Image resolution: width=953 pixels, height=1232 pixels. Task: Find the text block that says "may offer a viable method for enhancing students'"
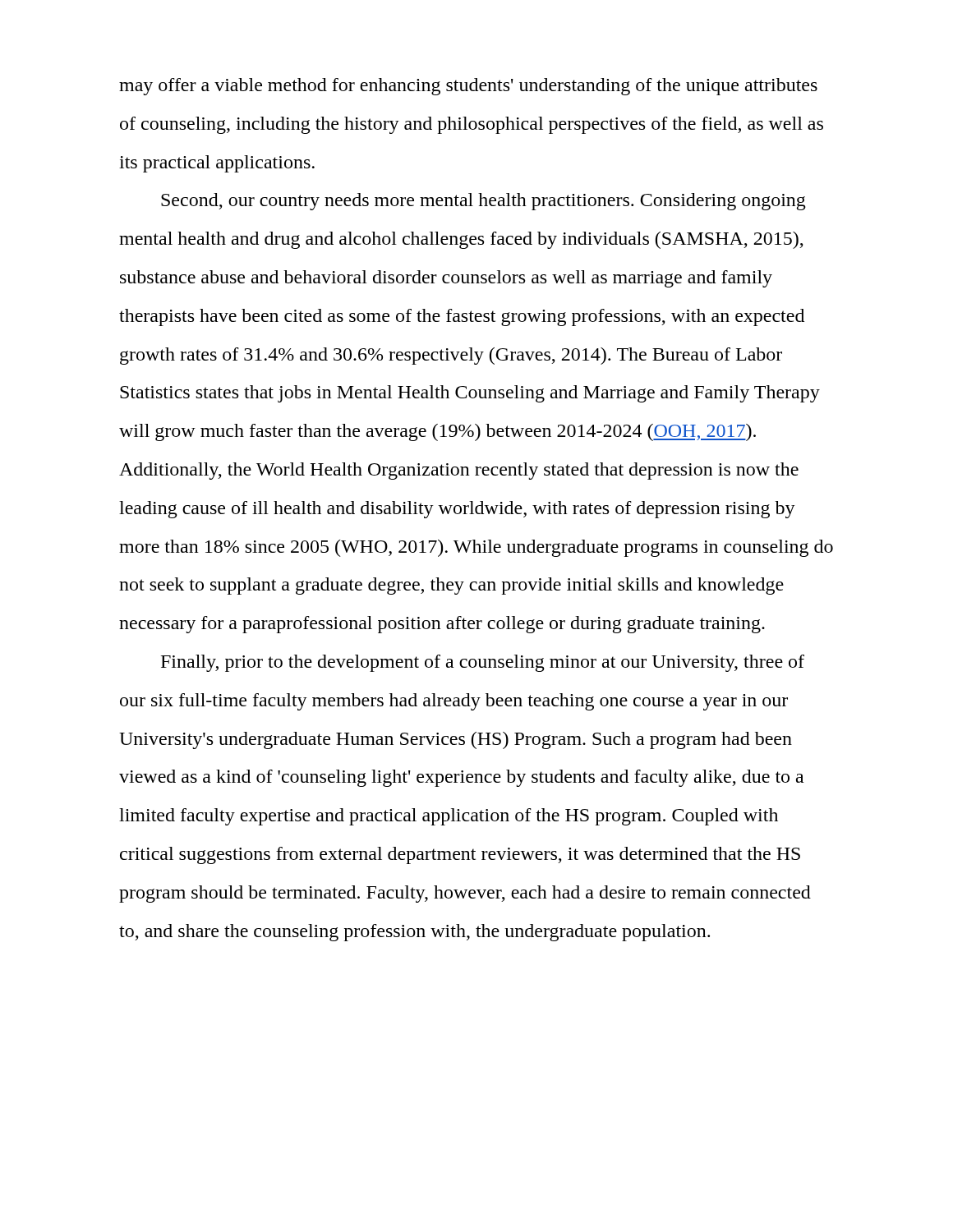(x=476, y=123)
